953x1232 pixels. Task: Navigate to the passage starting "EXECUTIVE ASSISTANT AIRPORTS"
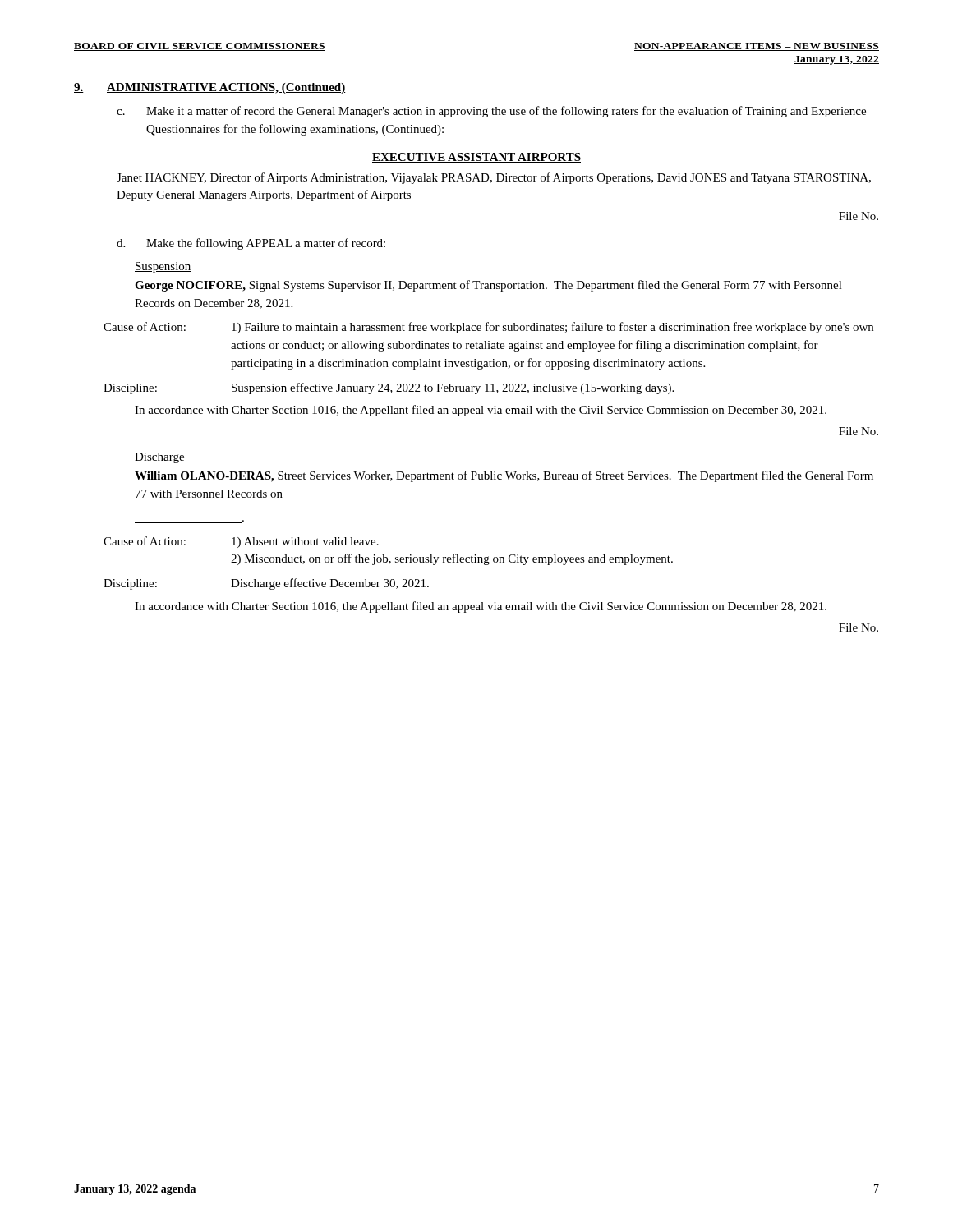(x=476, y=156)
